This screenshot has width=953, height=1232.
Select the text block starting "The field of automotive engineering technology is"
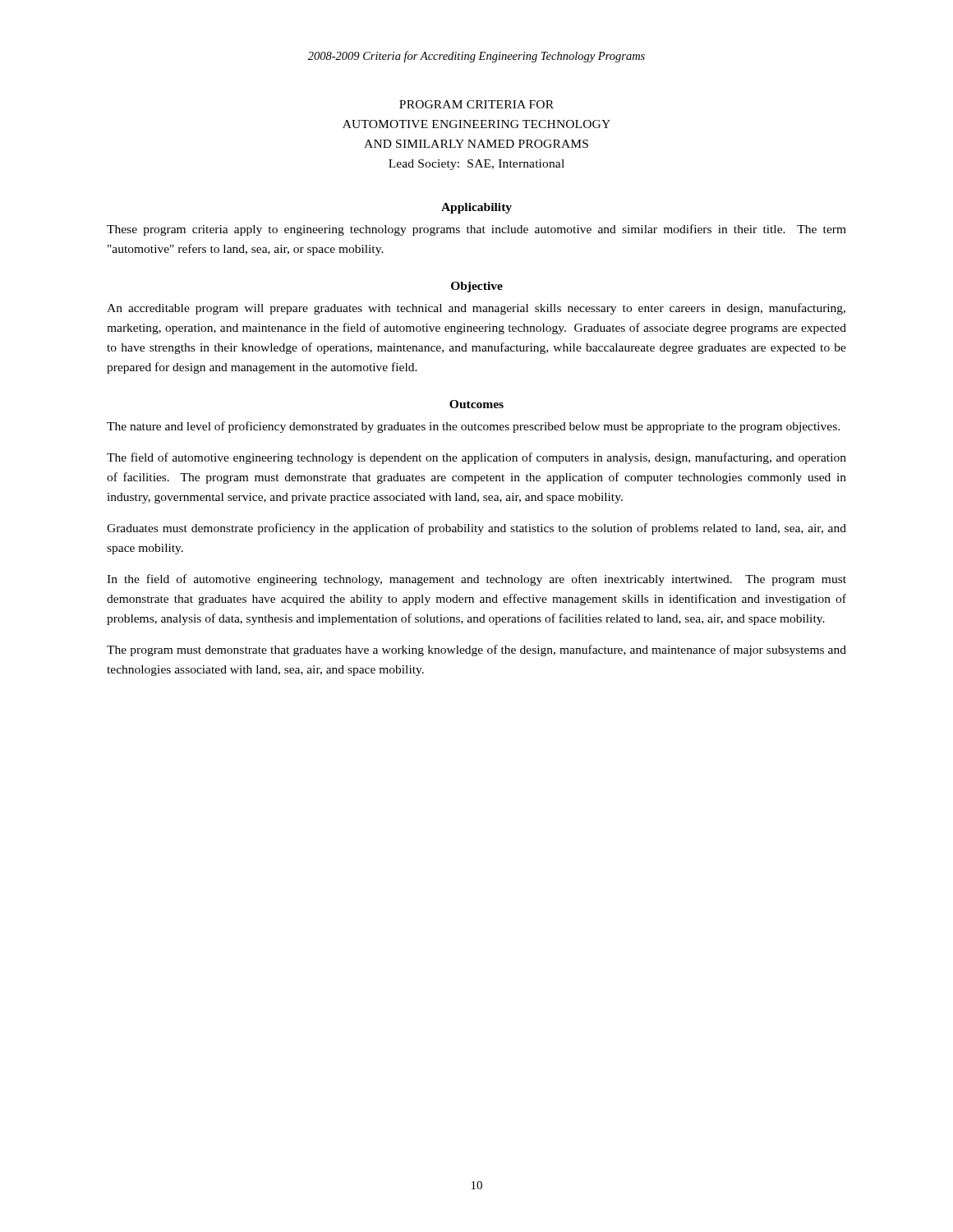click(x=476, y=477)
